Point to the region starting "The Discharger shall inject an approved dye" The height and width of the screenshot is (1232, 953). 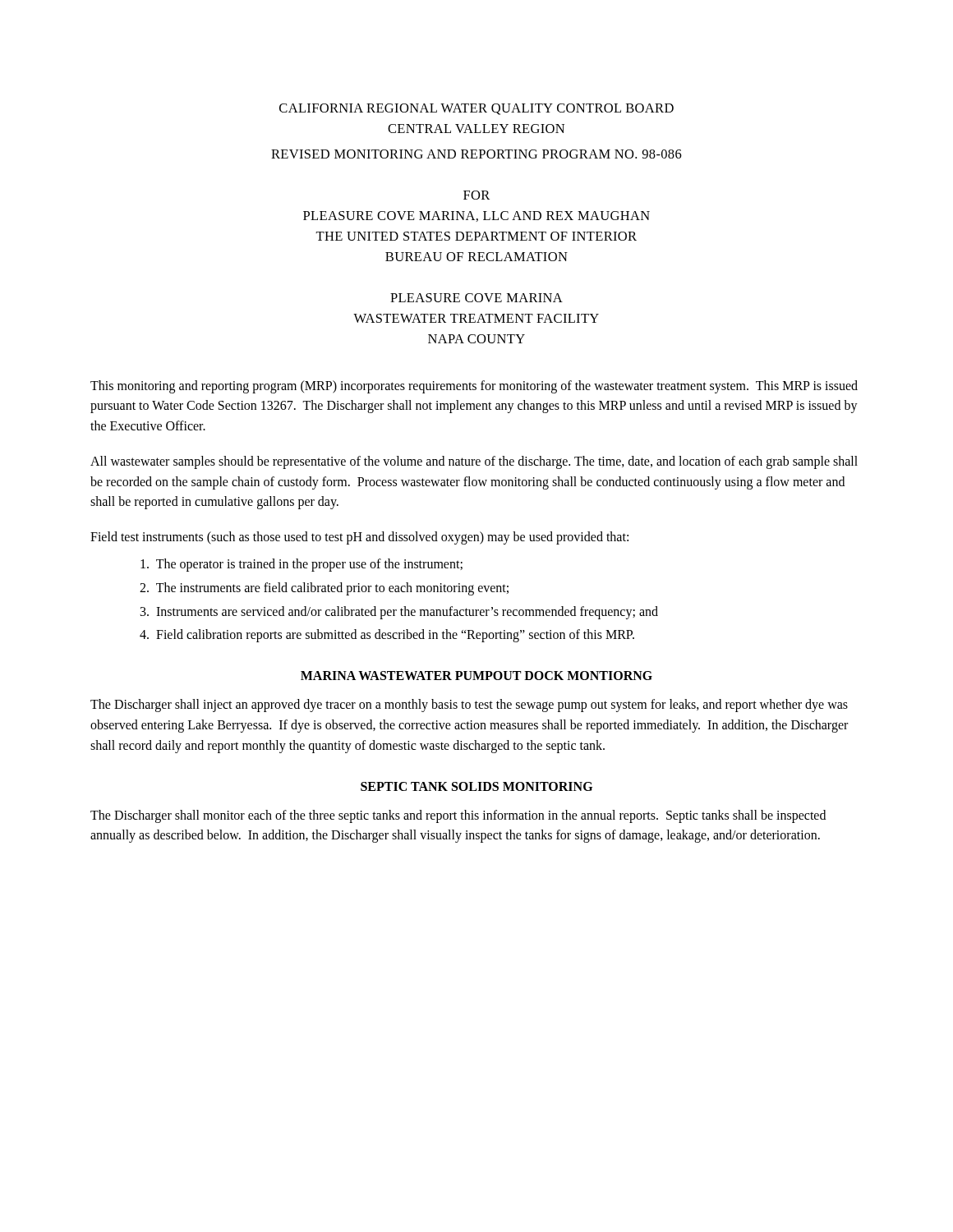pos(469,725)
